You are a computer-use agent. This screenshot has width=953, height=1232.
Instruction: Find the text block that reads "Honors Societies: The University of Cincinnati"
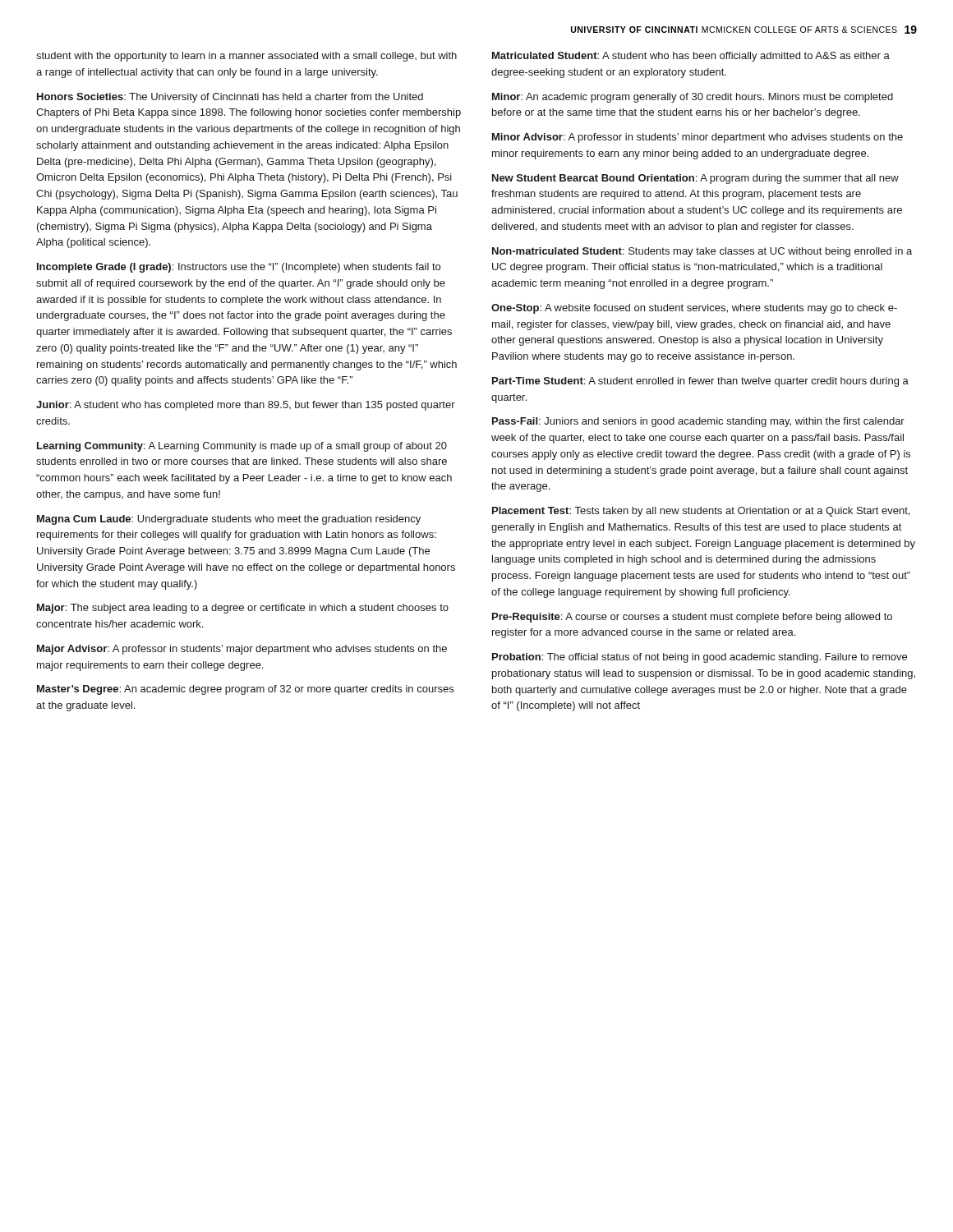[x=249, y=169]
